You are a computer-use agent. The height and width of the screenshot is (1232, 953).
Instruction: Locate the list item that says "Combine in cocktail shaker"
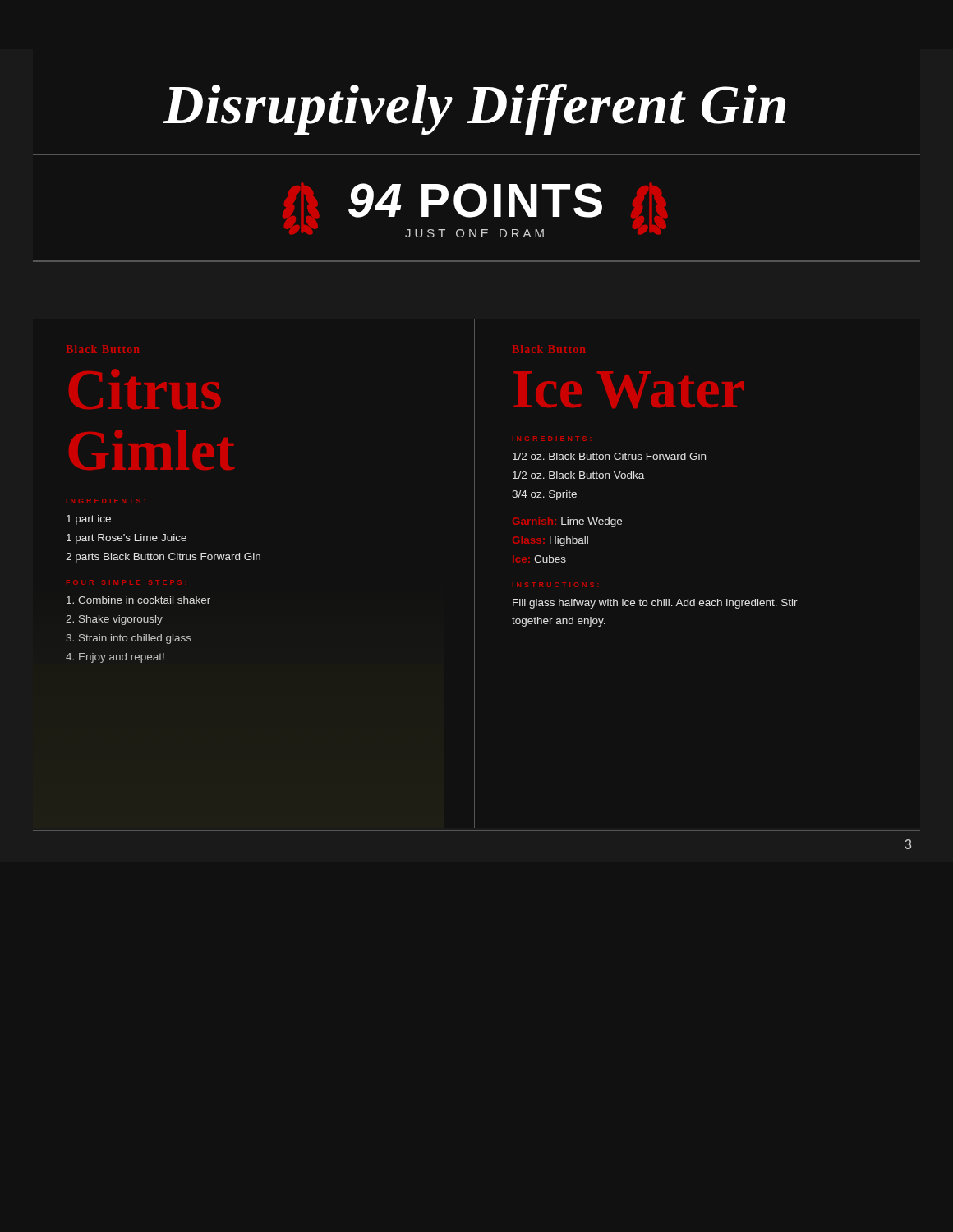[138, 600]
